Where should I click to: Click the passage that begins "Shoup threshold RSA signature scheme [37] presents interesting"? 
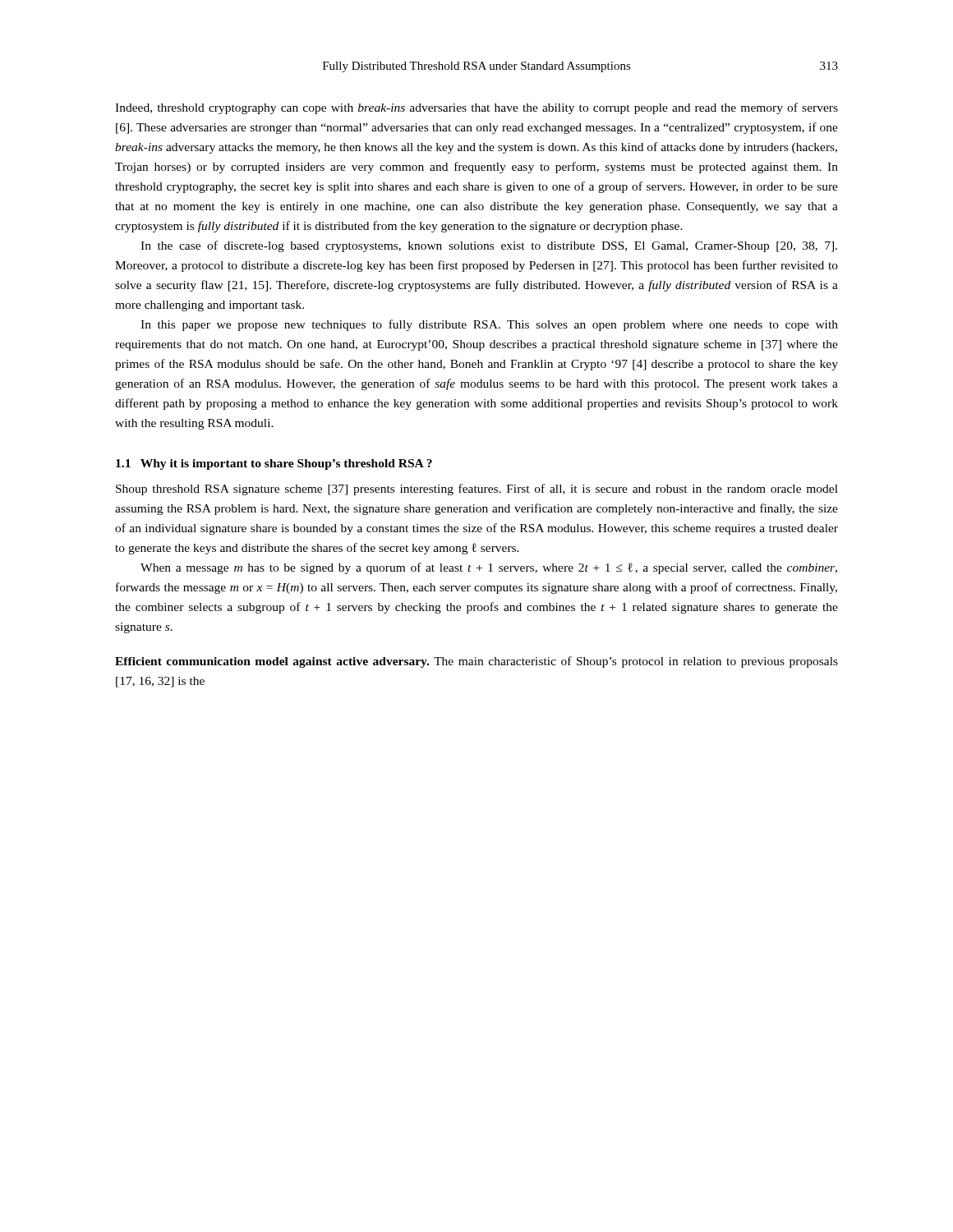(476, 518)
